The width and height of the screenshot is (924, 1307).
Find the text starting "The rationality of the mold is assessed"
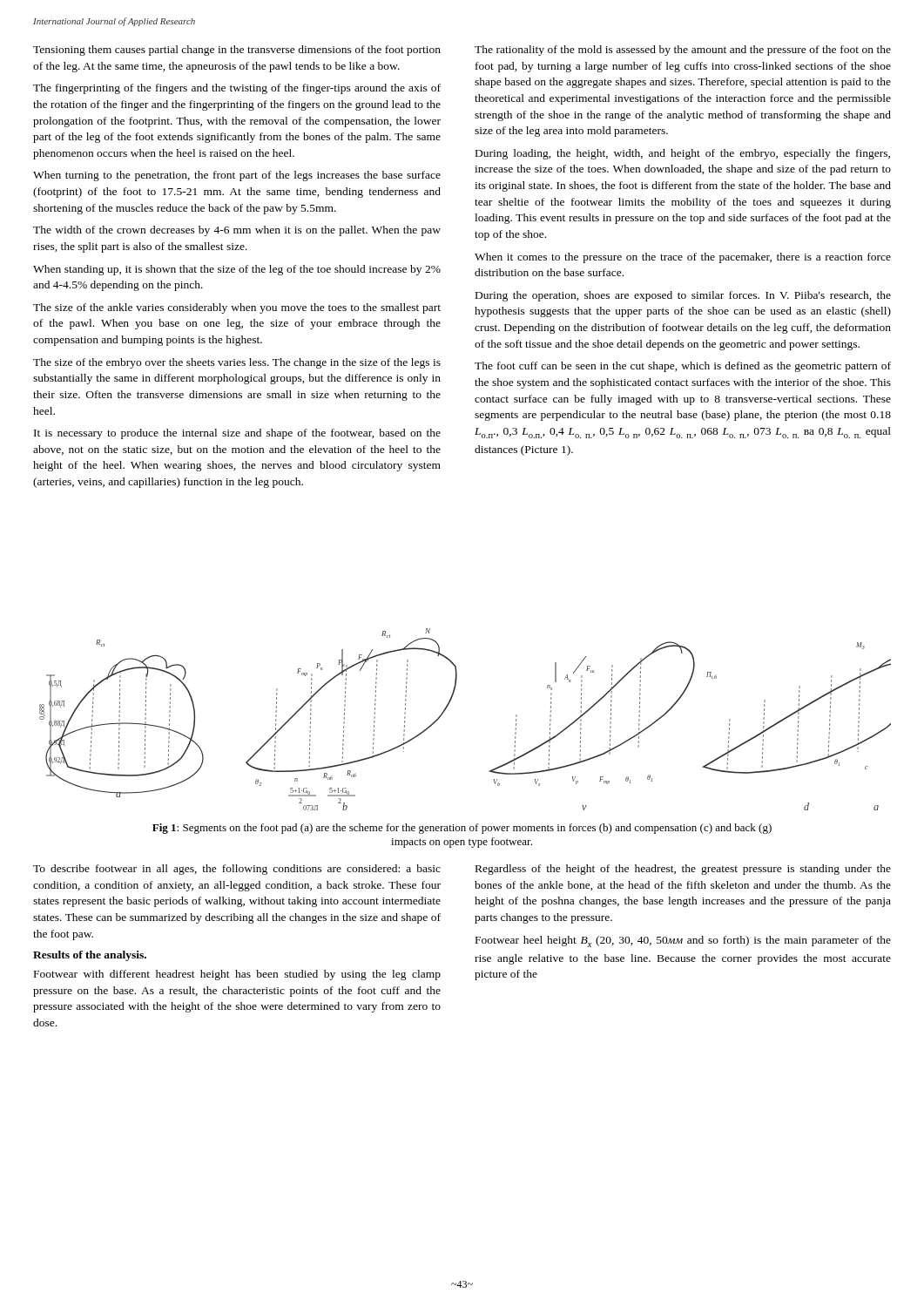point(683,90)
